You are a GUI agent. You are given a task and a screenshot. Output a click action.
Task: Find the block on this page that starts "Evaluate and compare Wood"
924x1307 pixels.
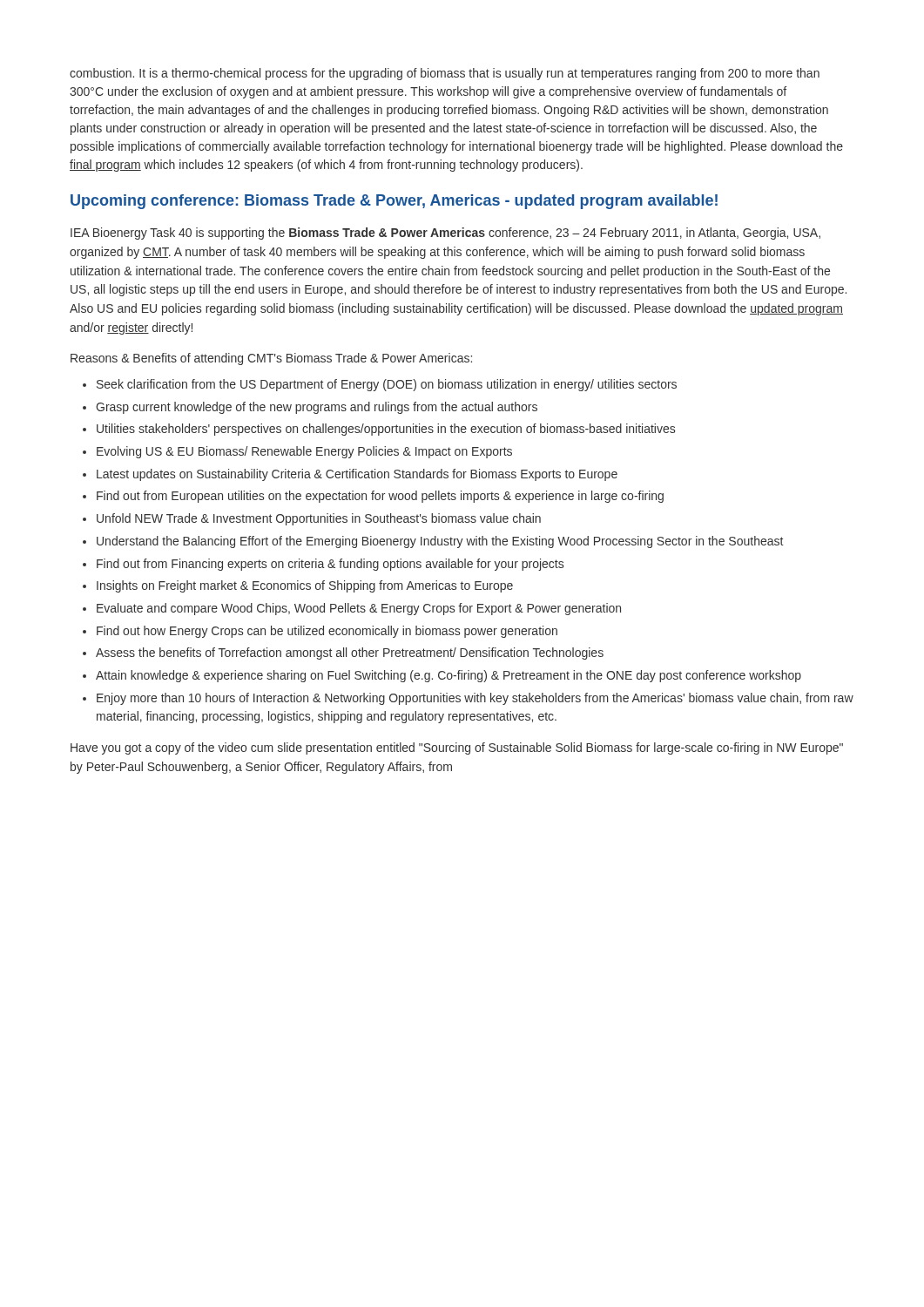(475, 609)
